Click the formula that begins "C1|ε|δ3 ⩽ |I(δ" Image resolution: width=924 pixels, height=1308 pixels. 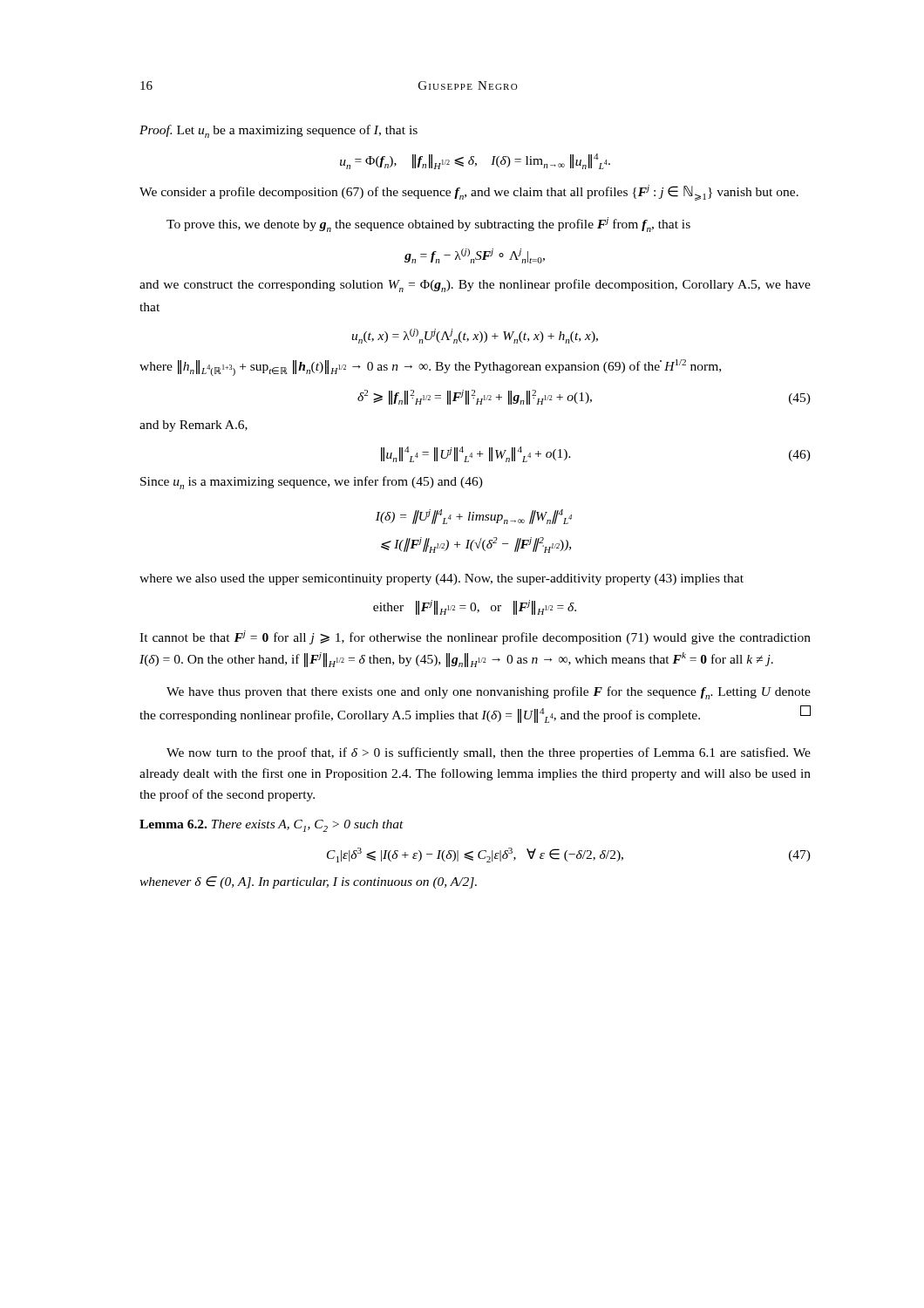click(x=475, y=855)
